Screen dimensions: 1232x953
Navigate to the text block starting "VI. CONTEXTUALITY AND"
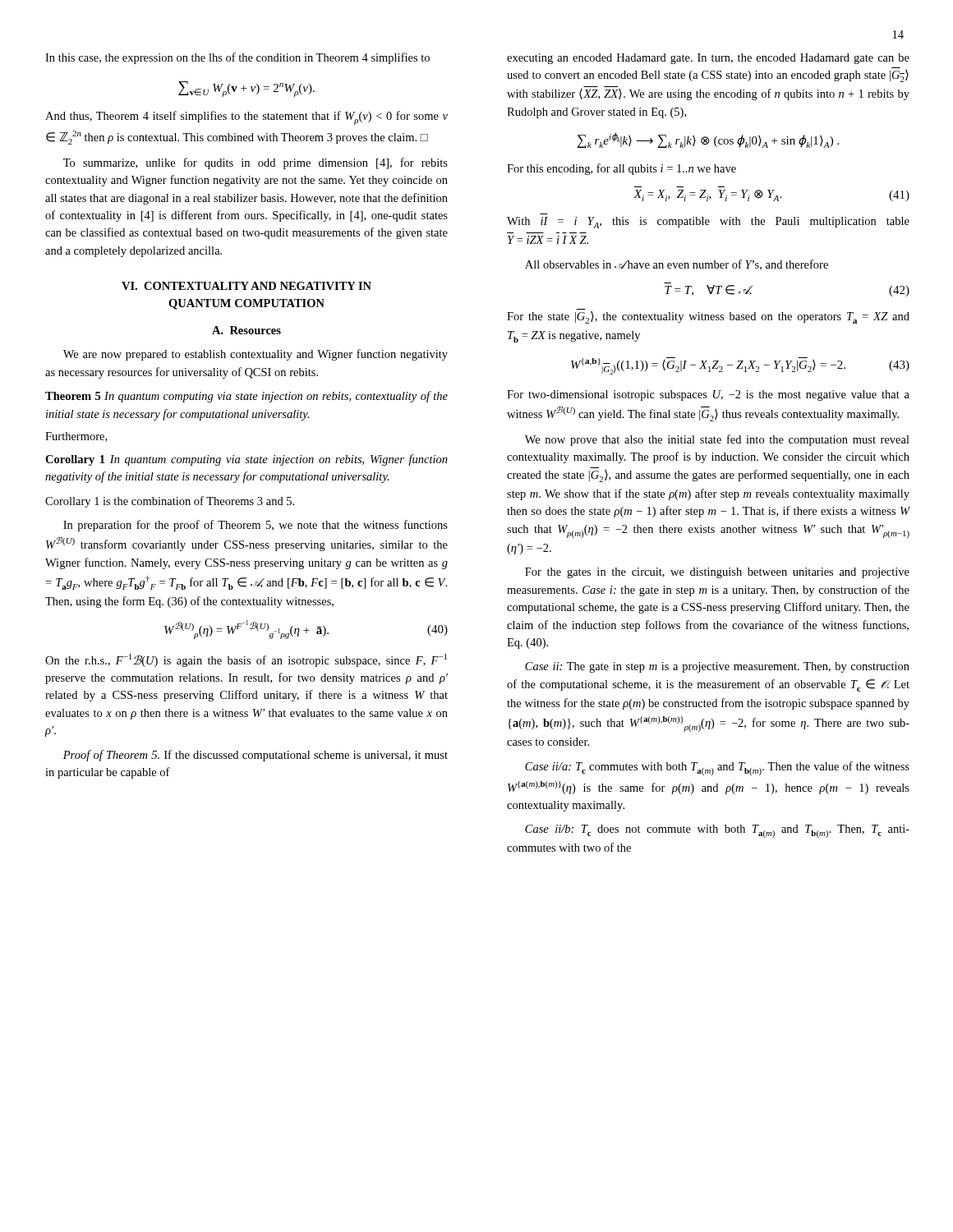[x=246, y=295]
